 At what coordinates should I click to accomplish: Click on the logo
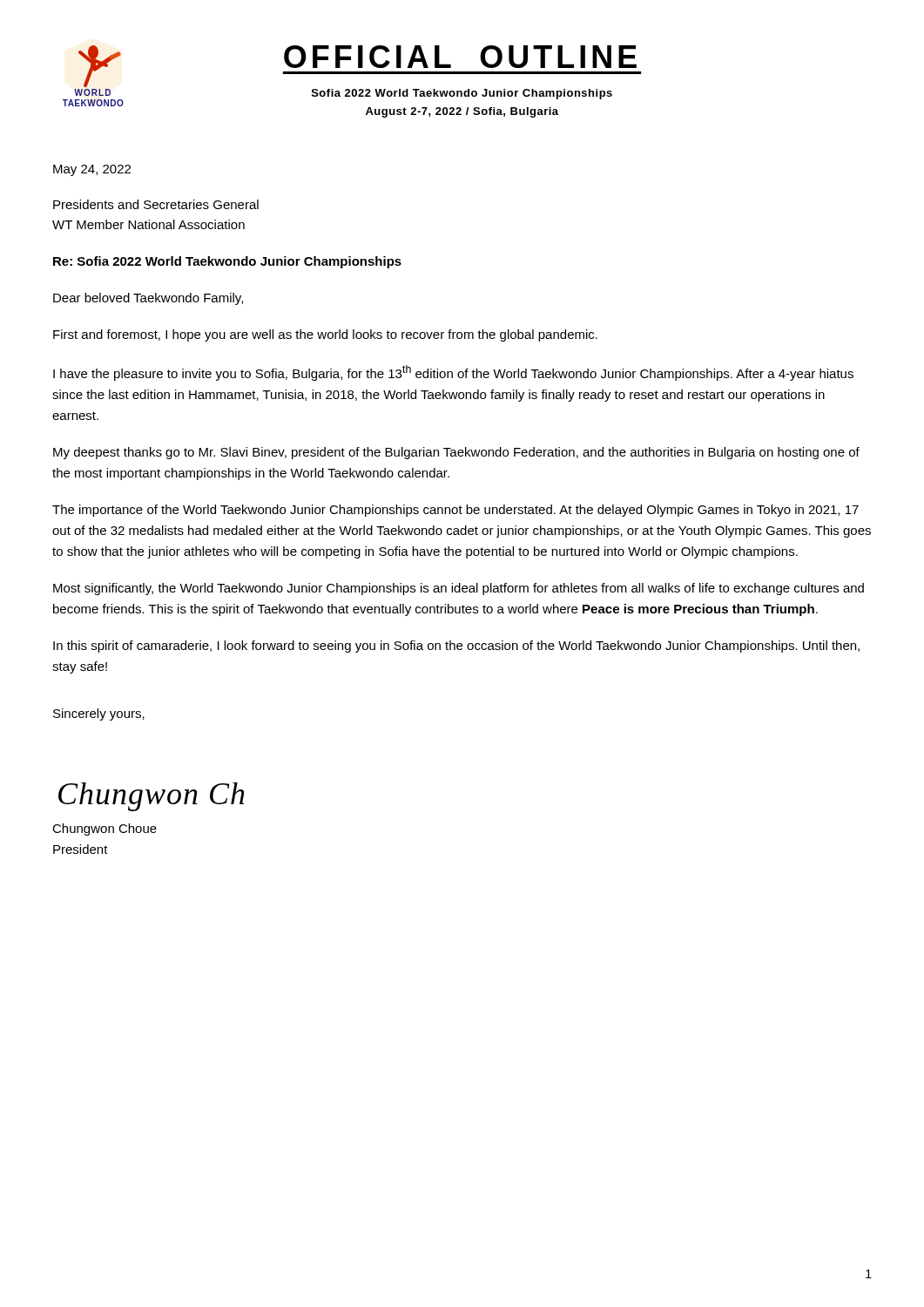[x=94, y=73]
